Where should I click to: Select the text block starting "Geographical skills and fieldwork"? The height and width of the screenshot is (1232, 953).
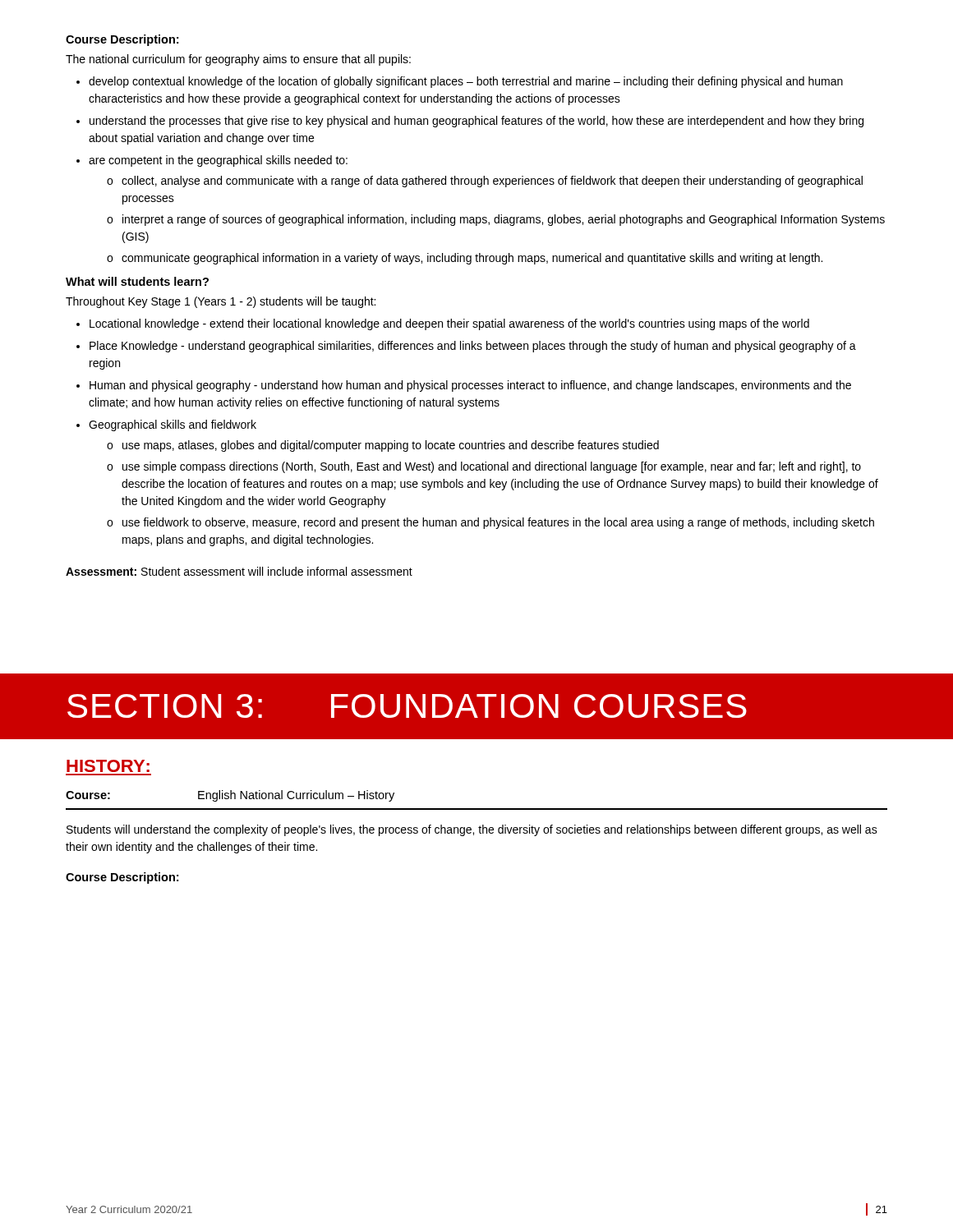[488, 483]
